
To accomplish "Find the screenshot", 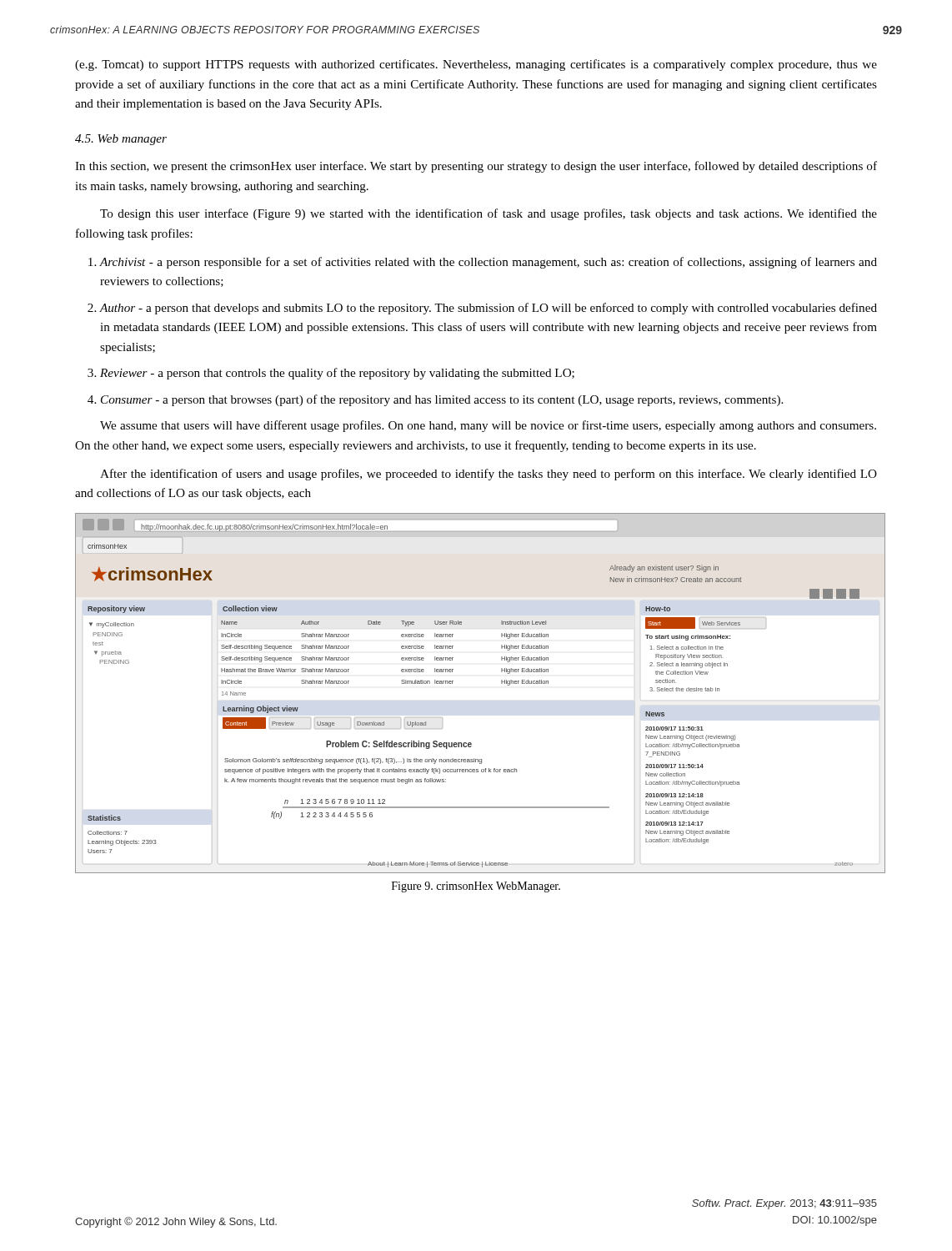I will [x=479, y=693].
